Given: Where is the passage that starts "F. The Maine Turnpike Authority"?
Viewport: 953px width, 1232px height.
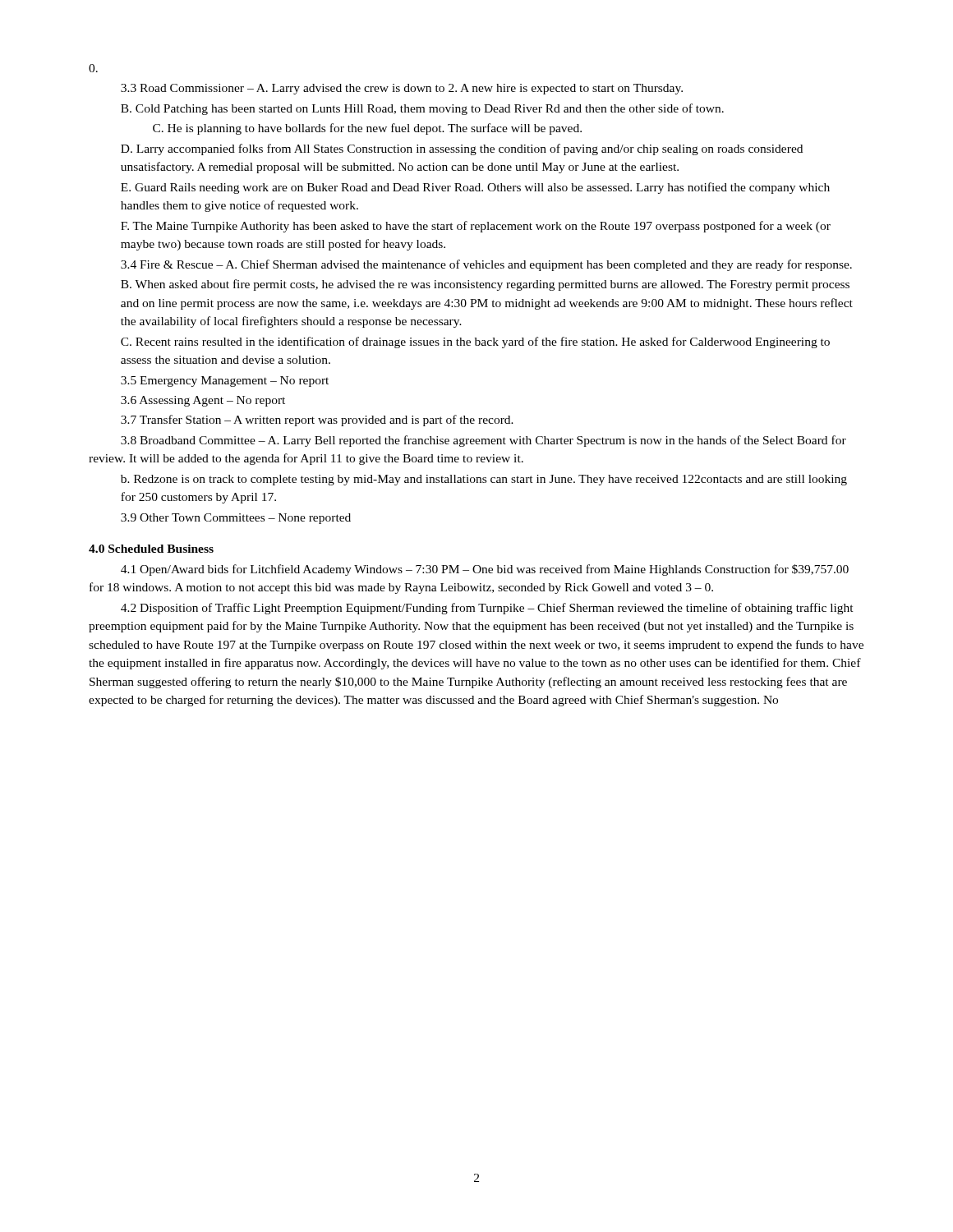Looking at the screenshot, I should [x=476, y=235].
